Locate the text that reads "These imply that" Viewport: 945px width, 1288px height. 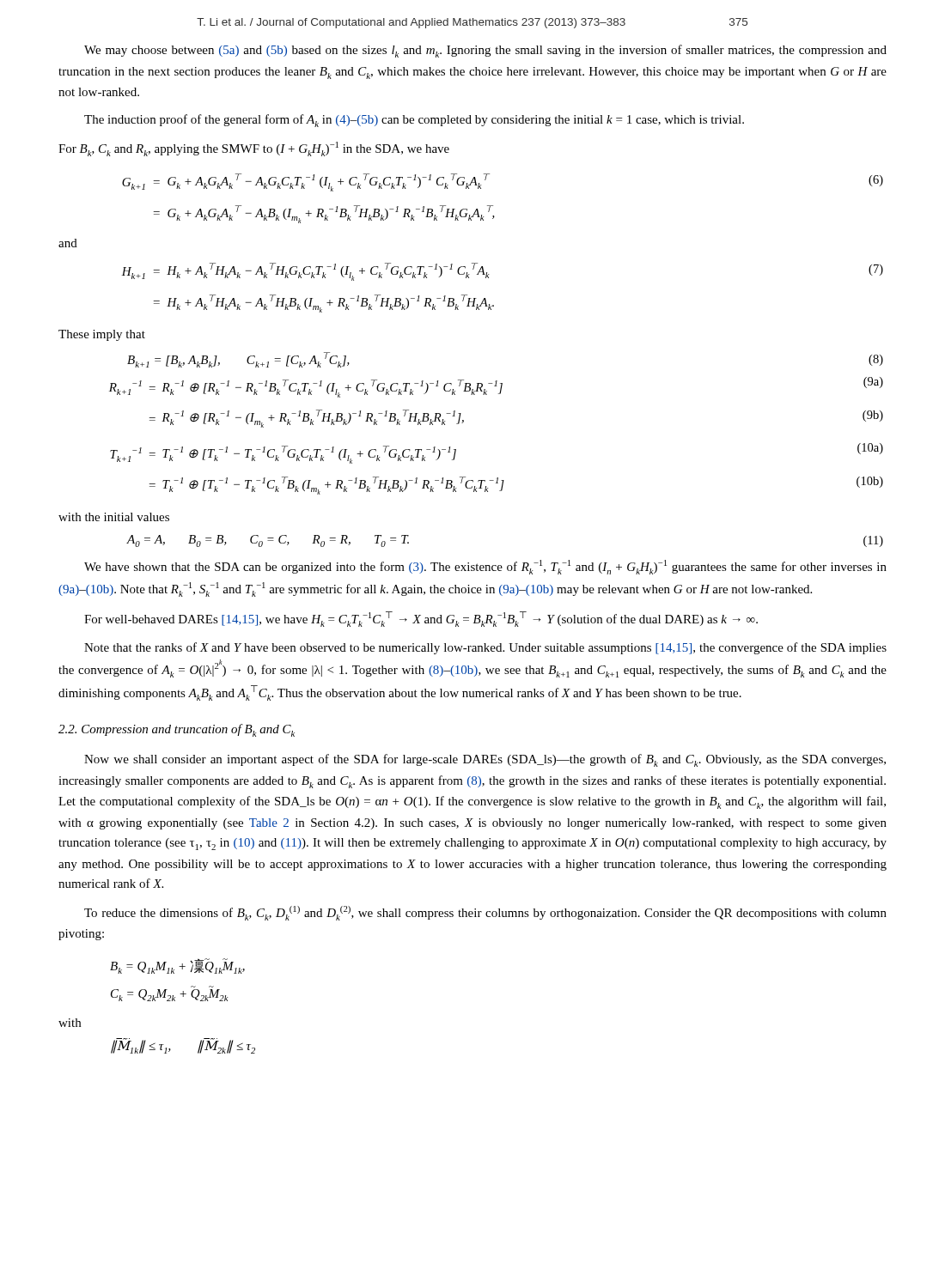[102, 335]
